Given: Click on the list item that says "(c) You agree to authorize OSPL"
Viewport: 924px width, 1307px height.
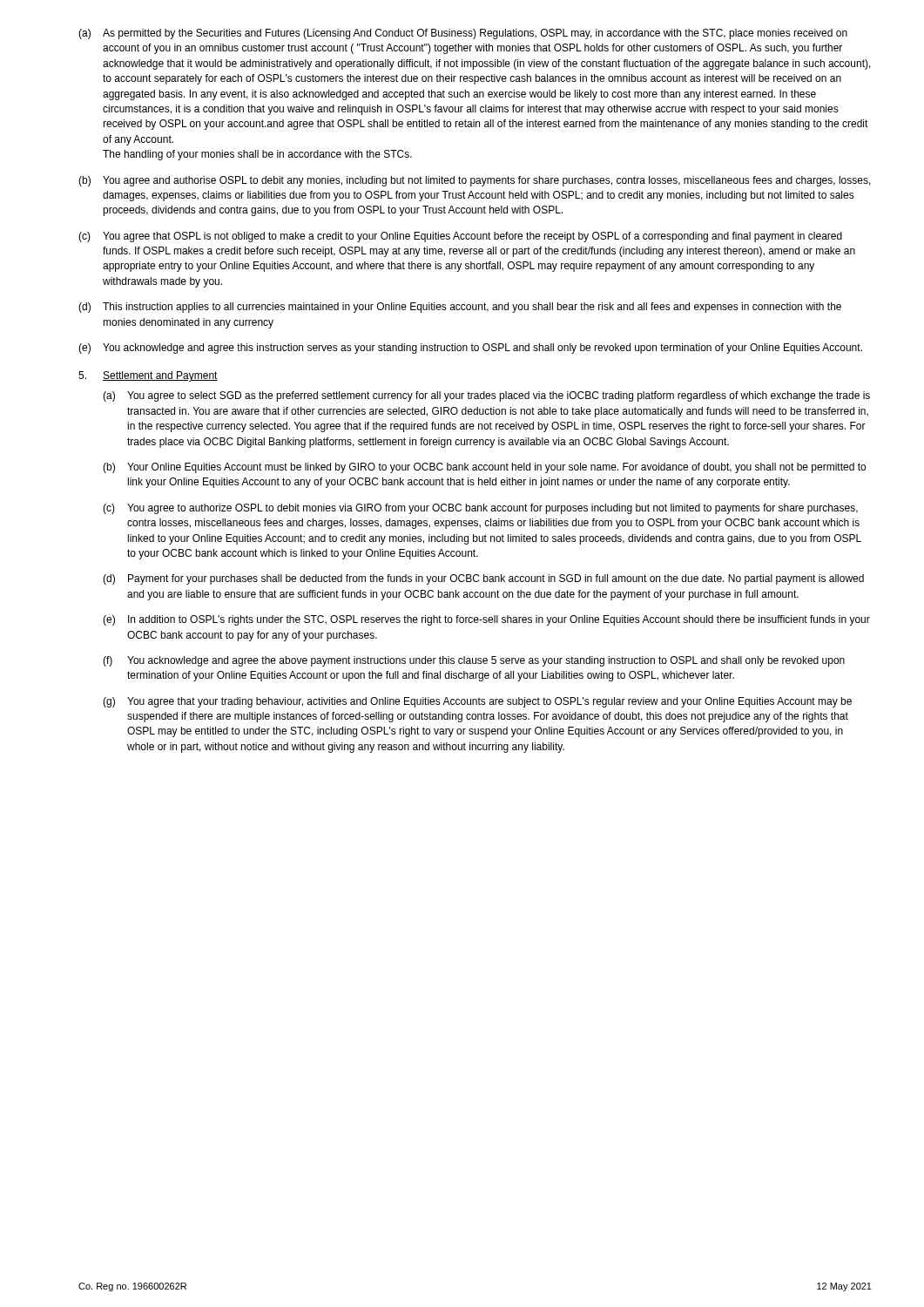Looking at the screenshot, I should [487, 531].
